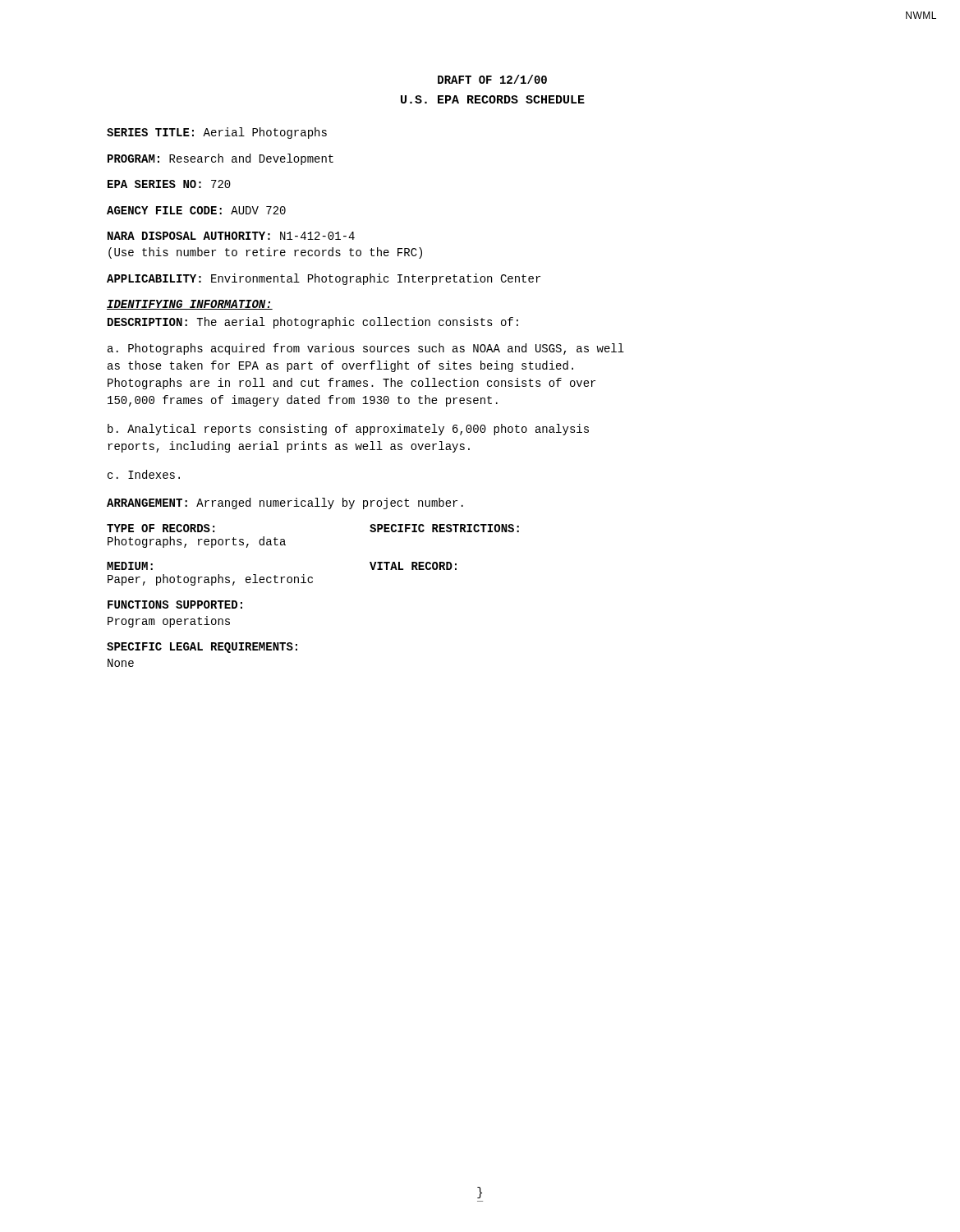Find the block starting "VITAL RECORD:"
The image size is (960, 1232).
pos(413,566)
